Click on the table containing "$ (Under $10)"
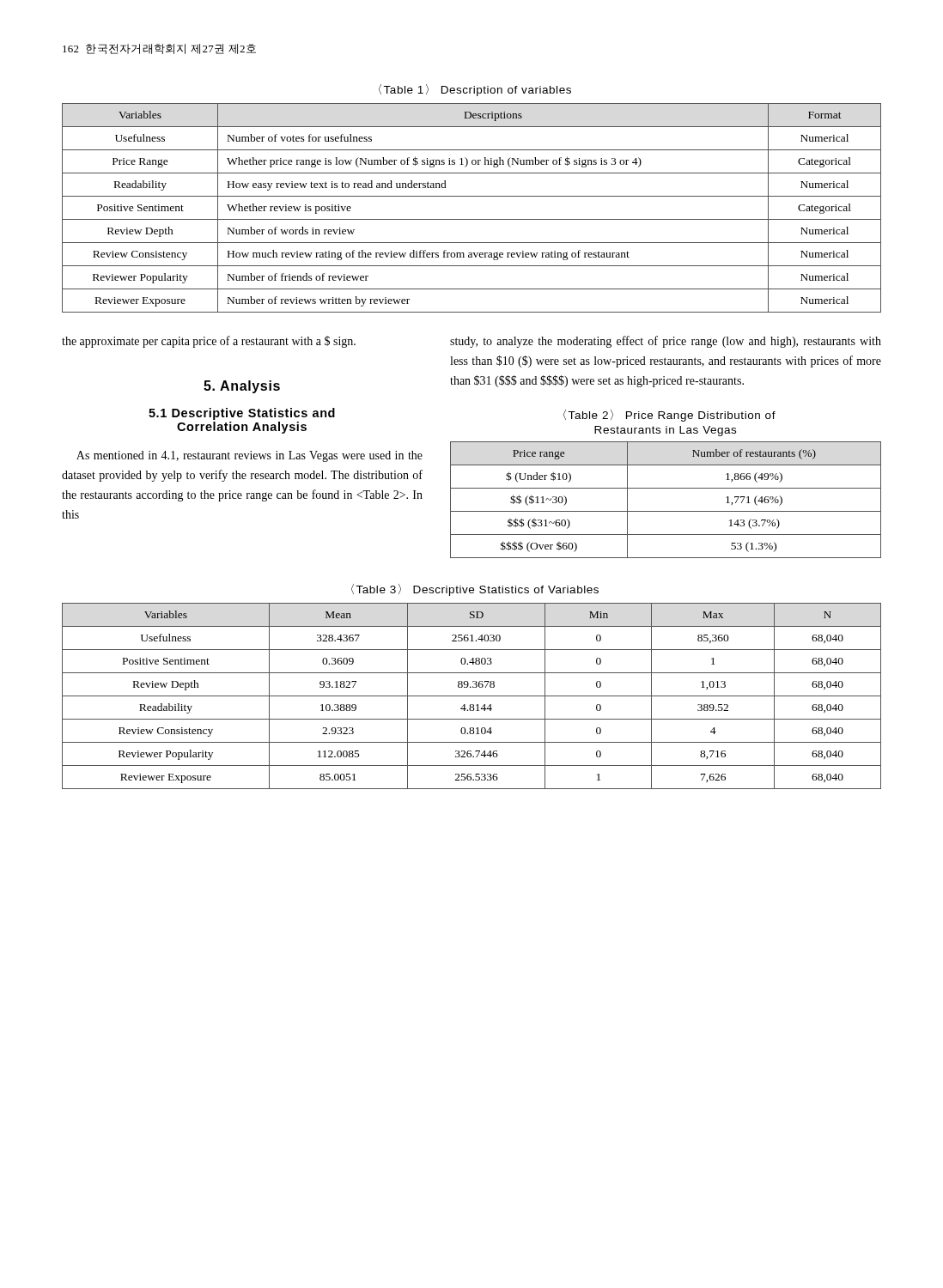Viewport: 943px width, 1288px height. click(x=666, y=500)
